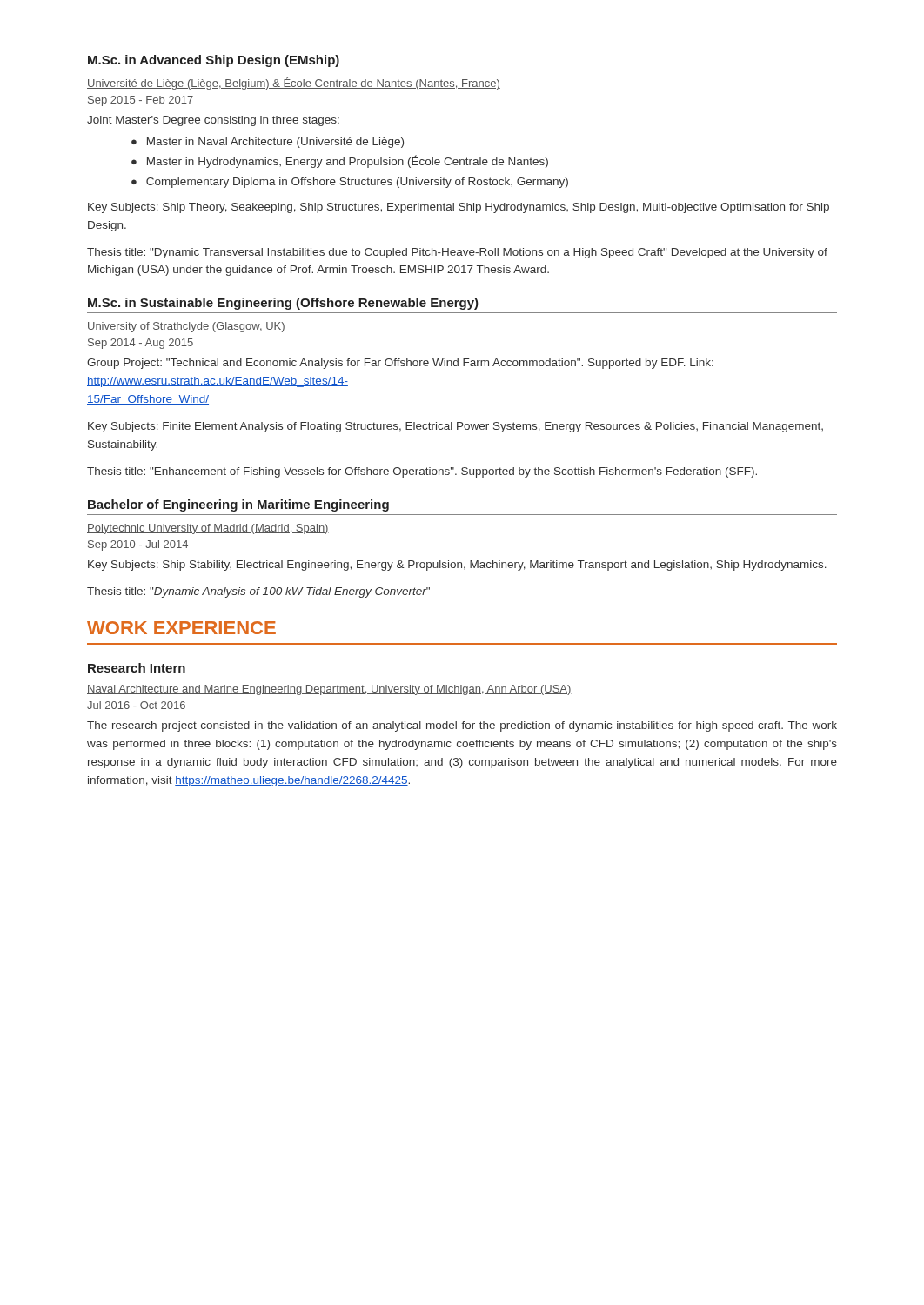Where is the passage that starts "Polytechnic University of Madrid"?
Screen dimensions: 1305x924
pyautogui.click(x=208, y=528)
